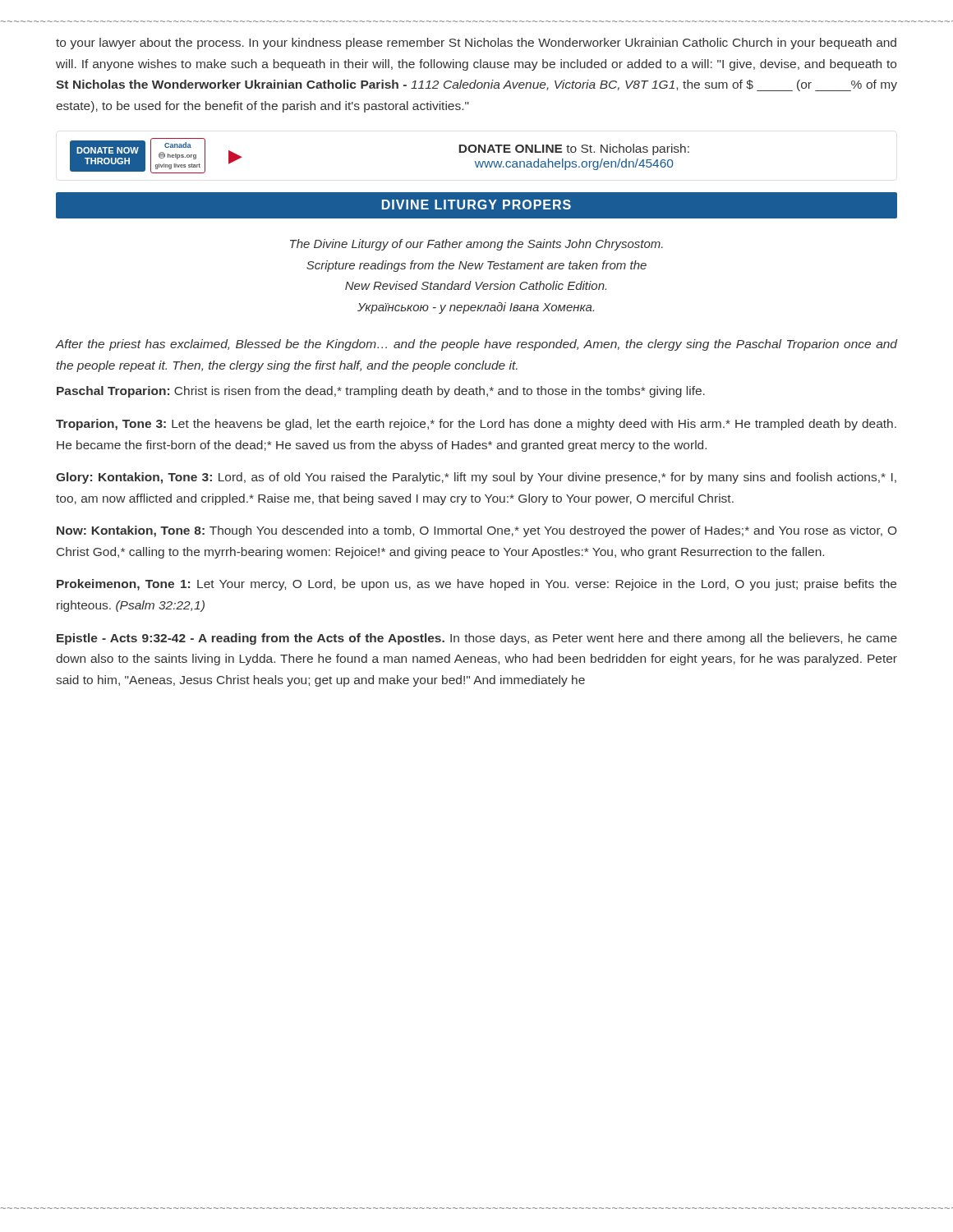Locate the block of text that opens with "Troparion, Tone 3: Let the heavens be"
953x1232 pixels.
tap(476, 434)
